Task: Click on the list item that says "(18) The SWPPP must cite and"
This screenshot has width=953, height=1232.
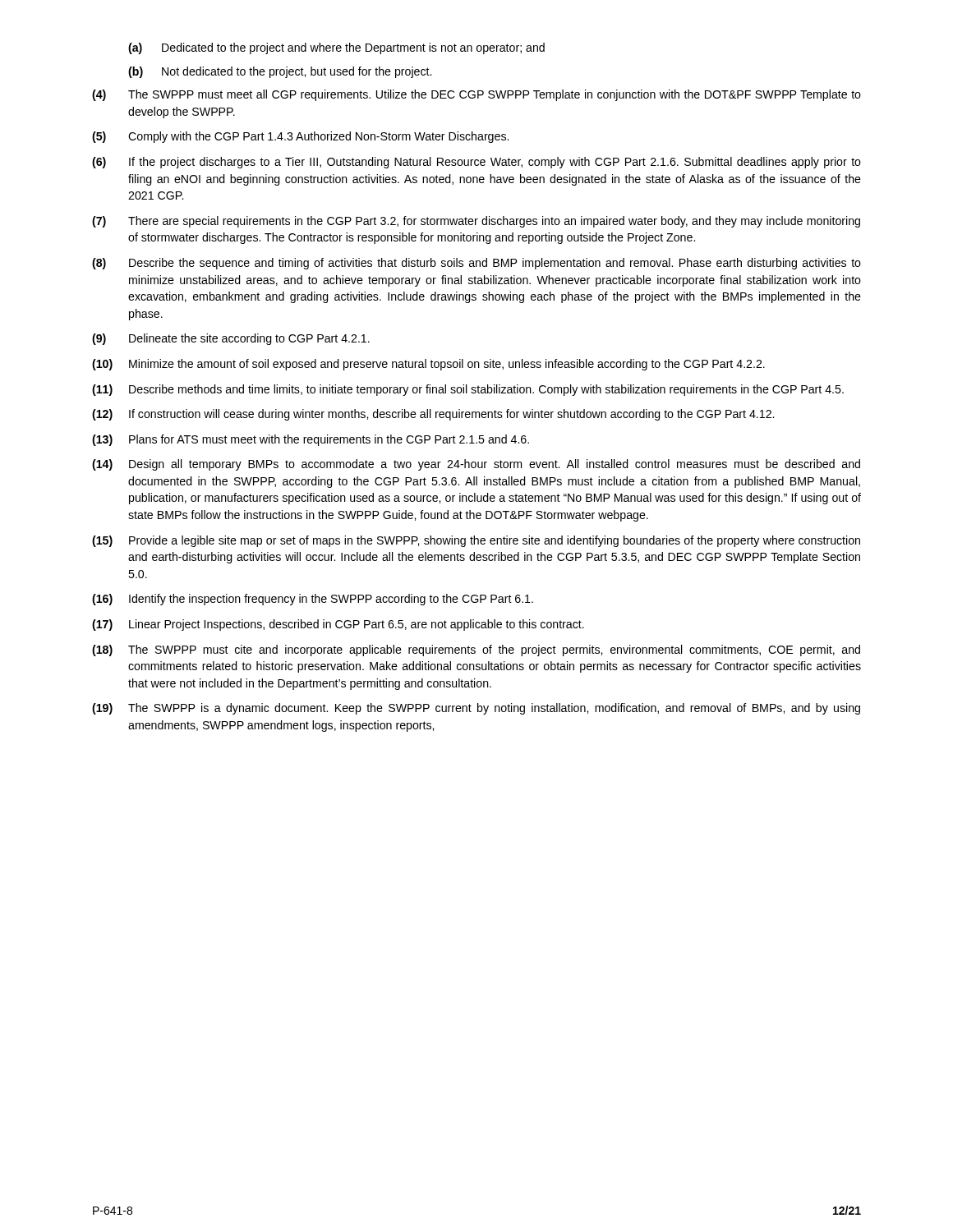Action: pos(476,667)
